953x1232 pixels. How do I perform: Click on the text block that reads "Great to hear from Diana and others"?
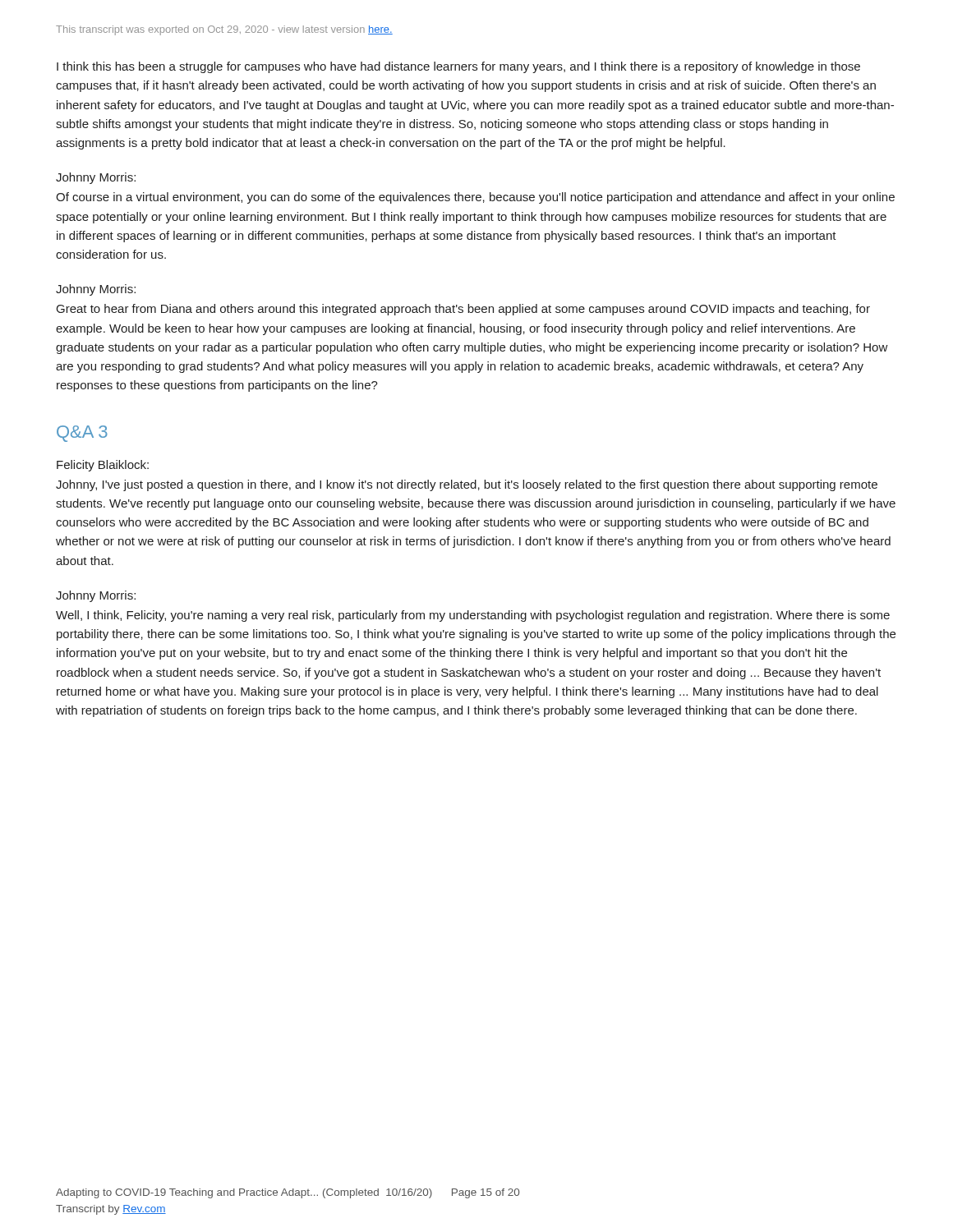click(x=472, y=347)
